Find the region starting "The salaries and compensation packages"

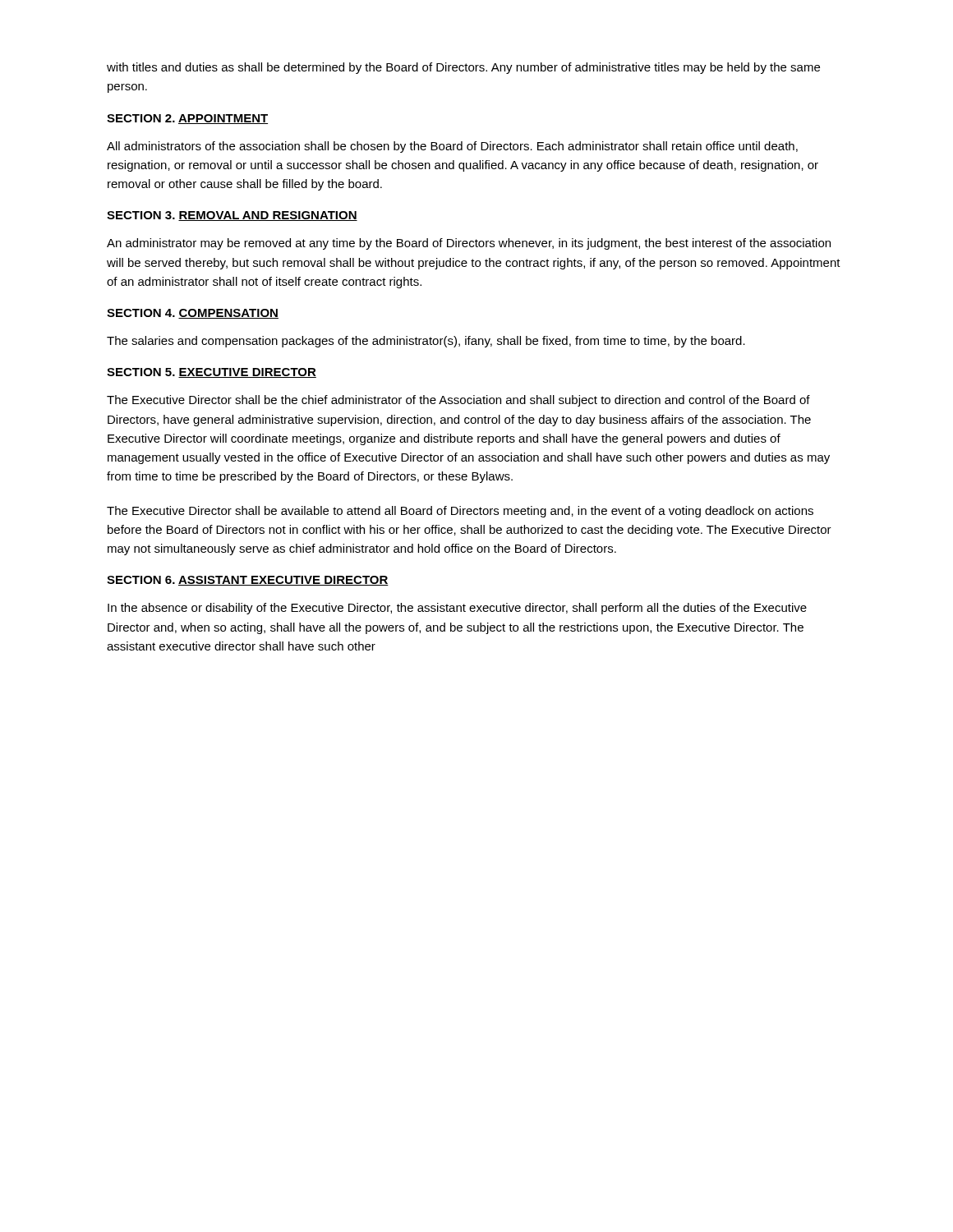tap(426, 340)
